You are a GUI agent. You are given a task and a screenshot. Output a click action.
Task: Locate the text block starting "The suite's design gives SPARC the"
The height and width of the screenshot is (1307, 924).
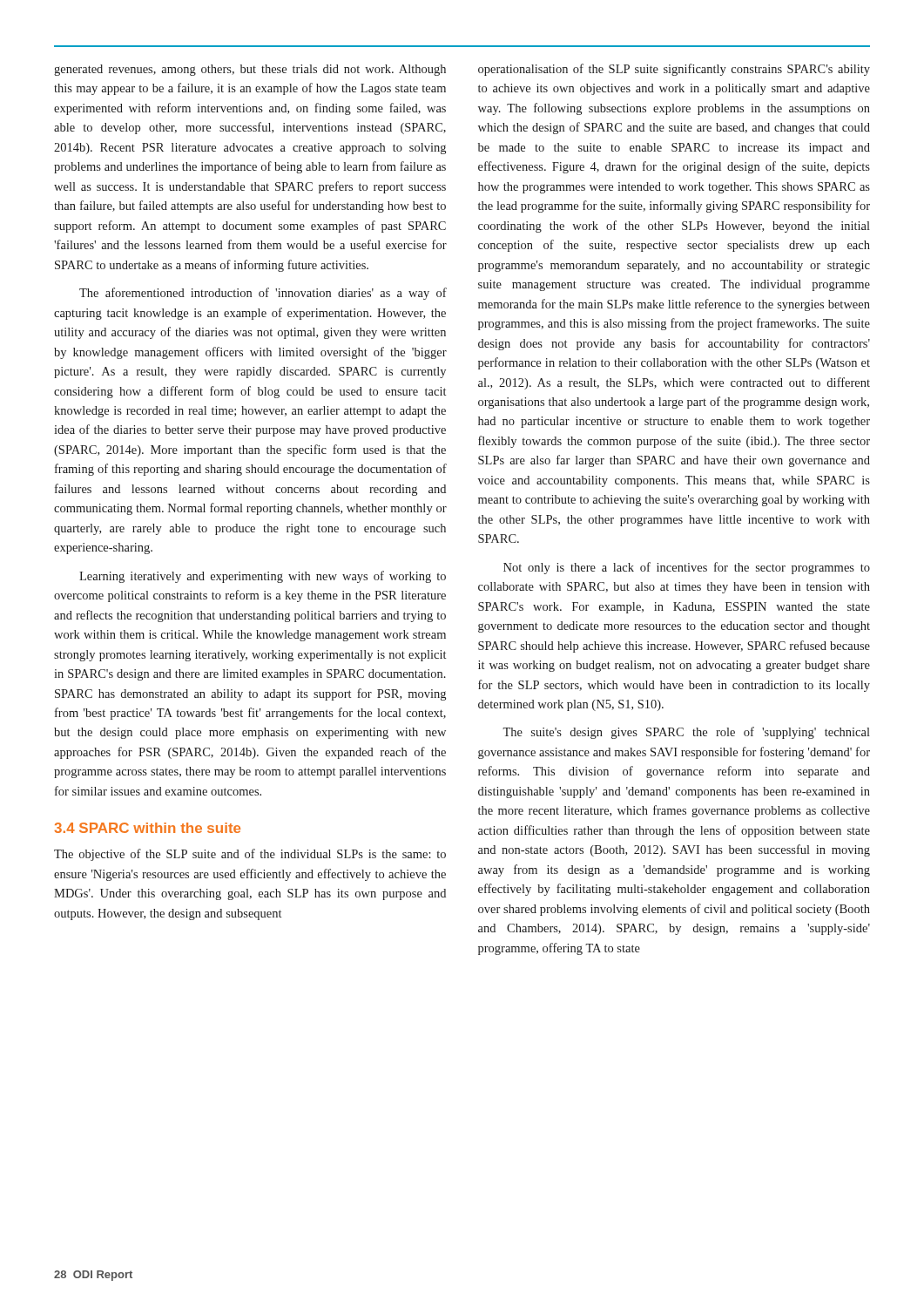click(674, 840)
